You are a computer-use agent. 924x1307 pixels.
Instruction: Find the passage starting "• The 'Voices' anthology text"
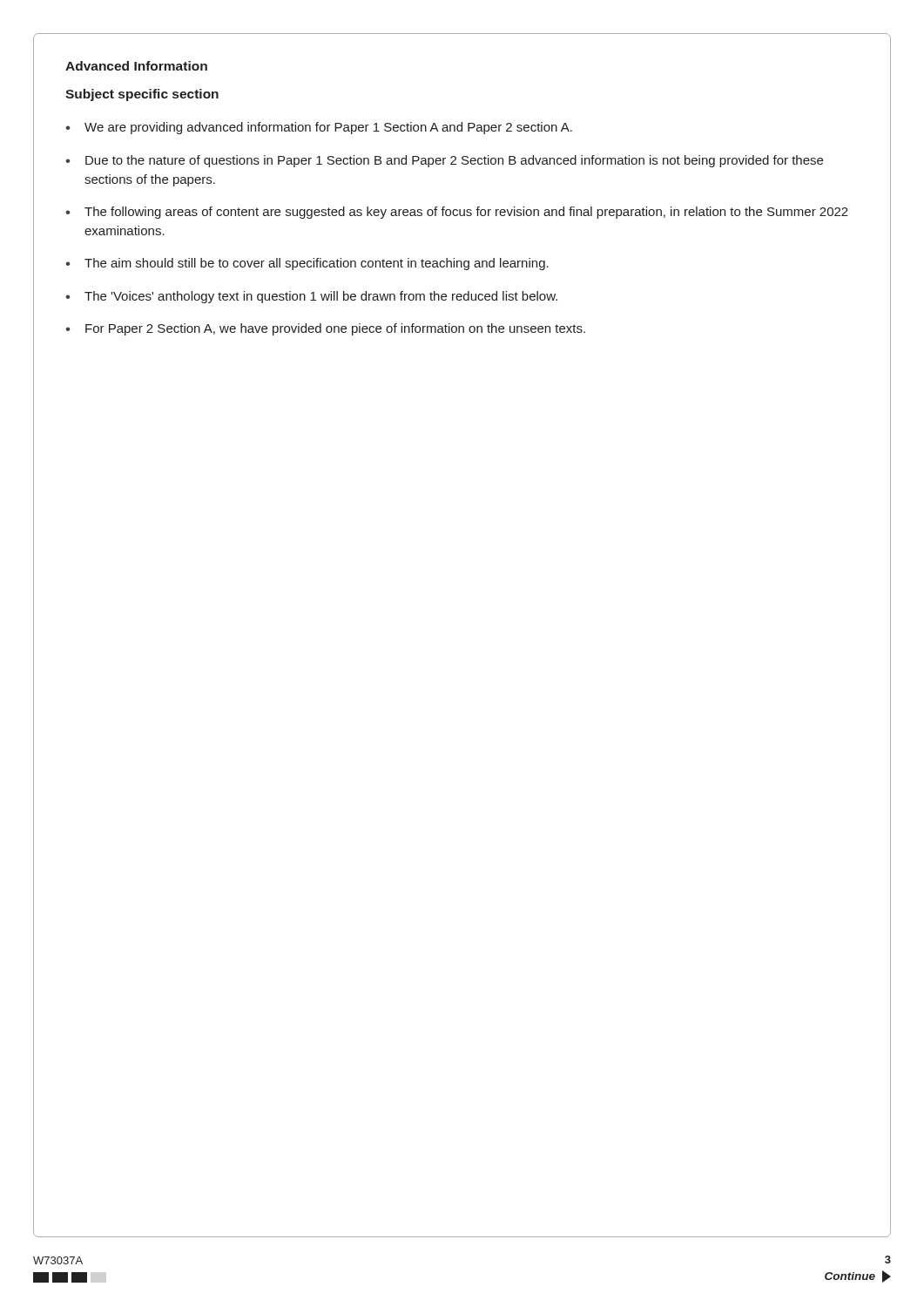(x=462, y=297)
